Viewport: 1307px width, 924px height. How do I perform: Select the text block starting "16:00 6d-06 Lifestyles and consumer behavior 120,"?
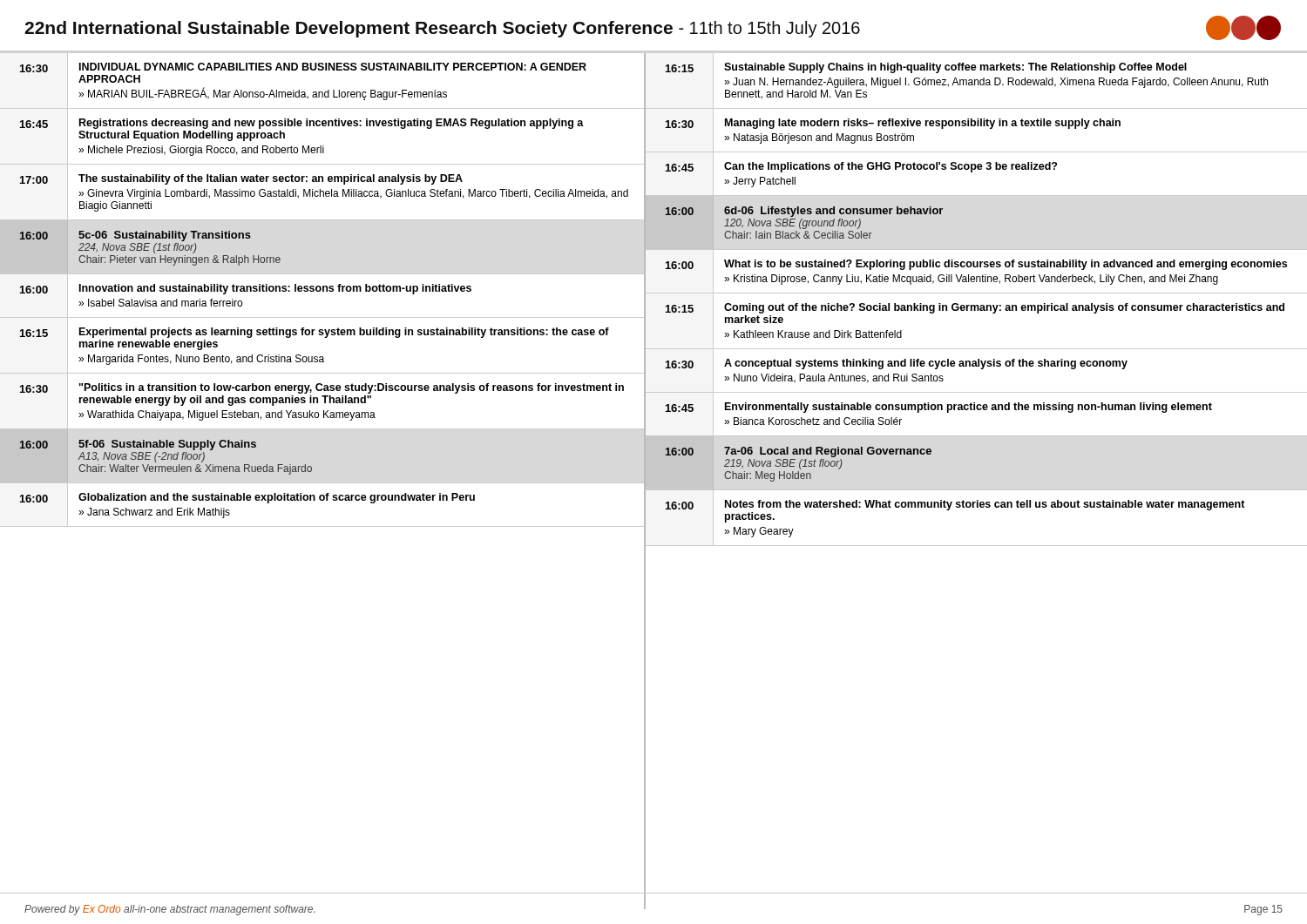804,212
